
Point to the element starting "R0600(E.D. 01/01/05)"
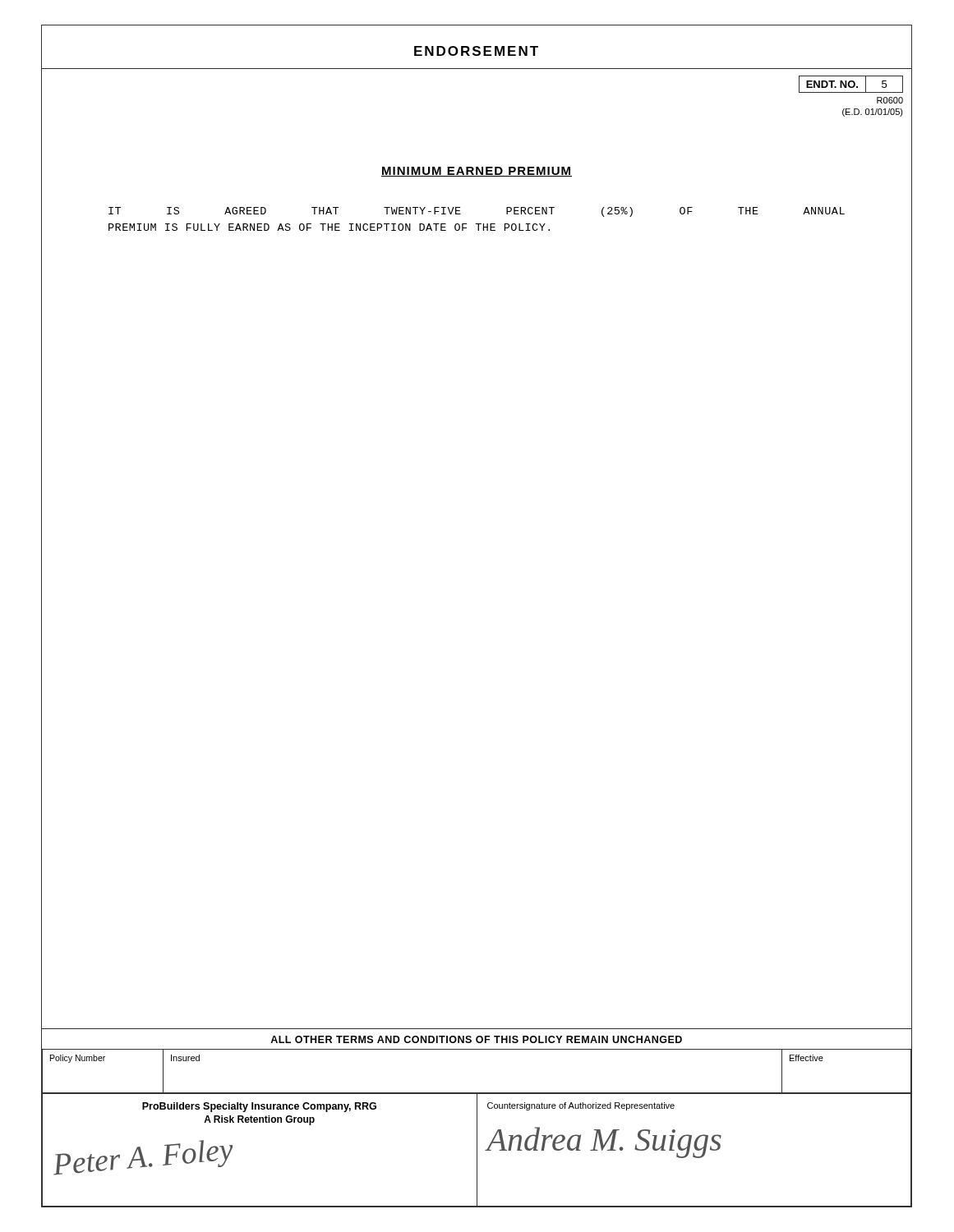point(872,106)
